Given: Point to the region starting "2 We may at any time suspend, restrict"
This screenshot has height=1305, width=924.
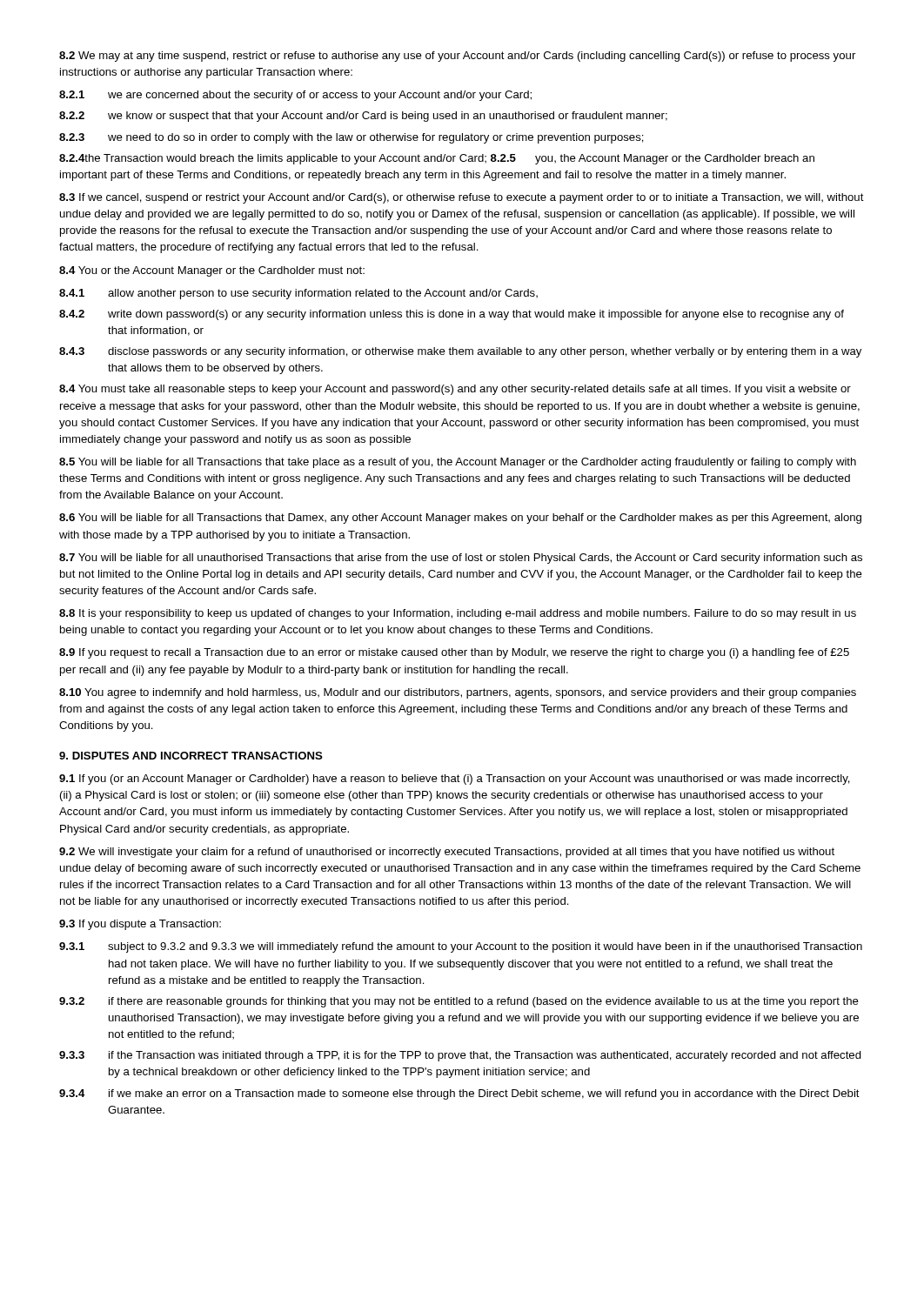Looking at the screenshot, I should click(462, 64).
